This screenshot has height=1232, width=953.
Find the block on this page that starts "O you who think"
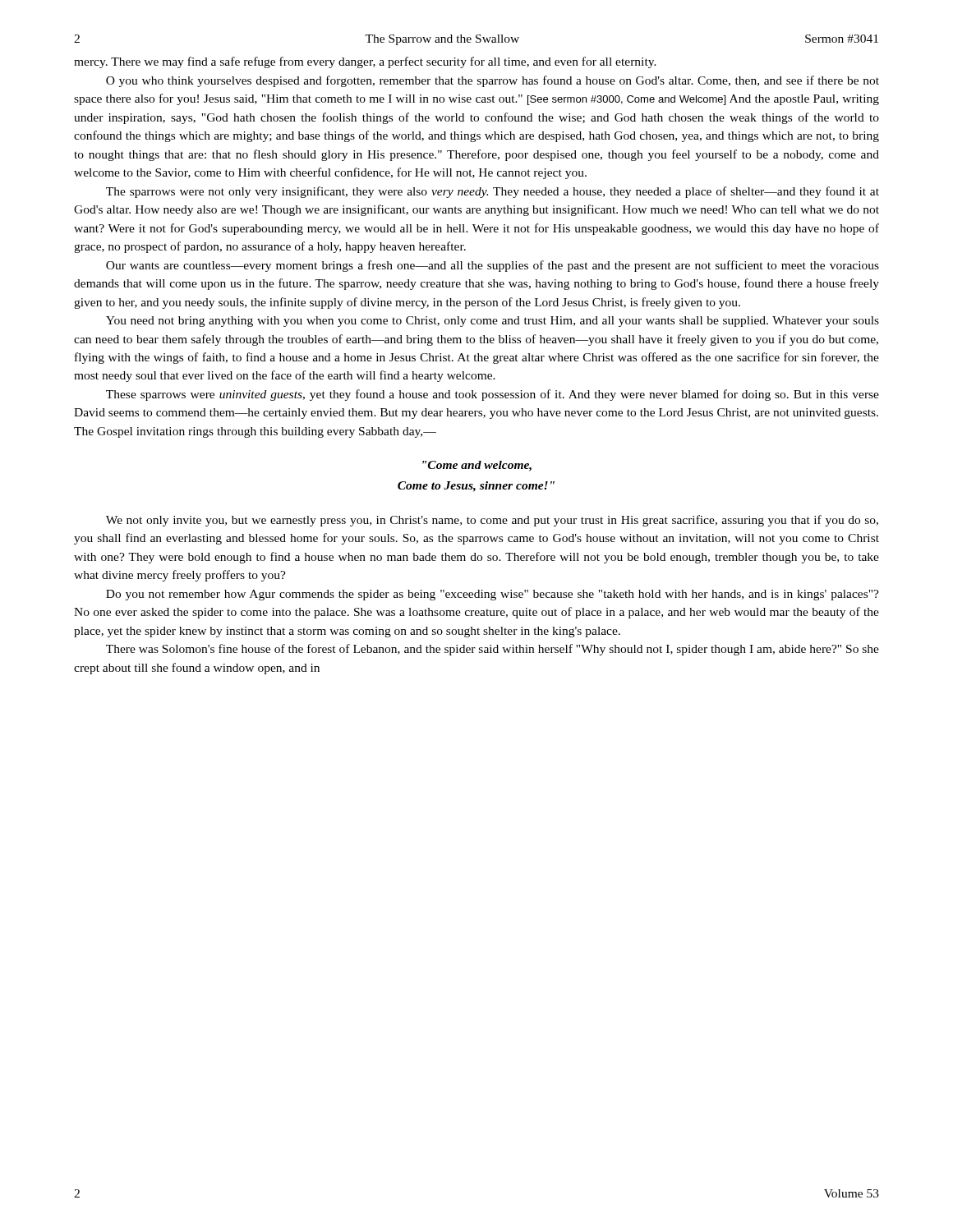click(476, 127)
